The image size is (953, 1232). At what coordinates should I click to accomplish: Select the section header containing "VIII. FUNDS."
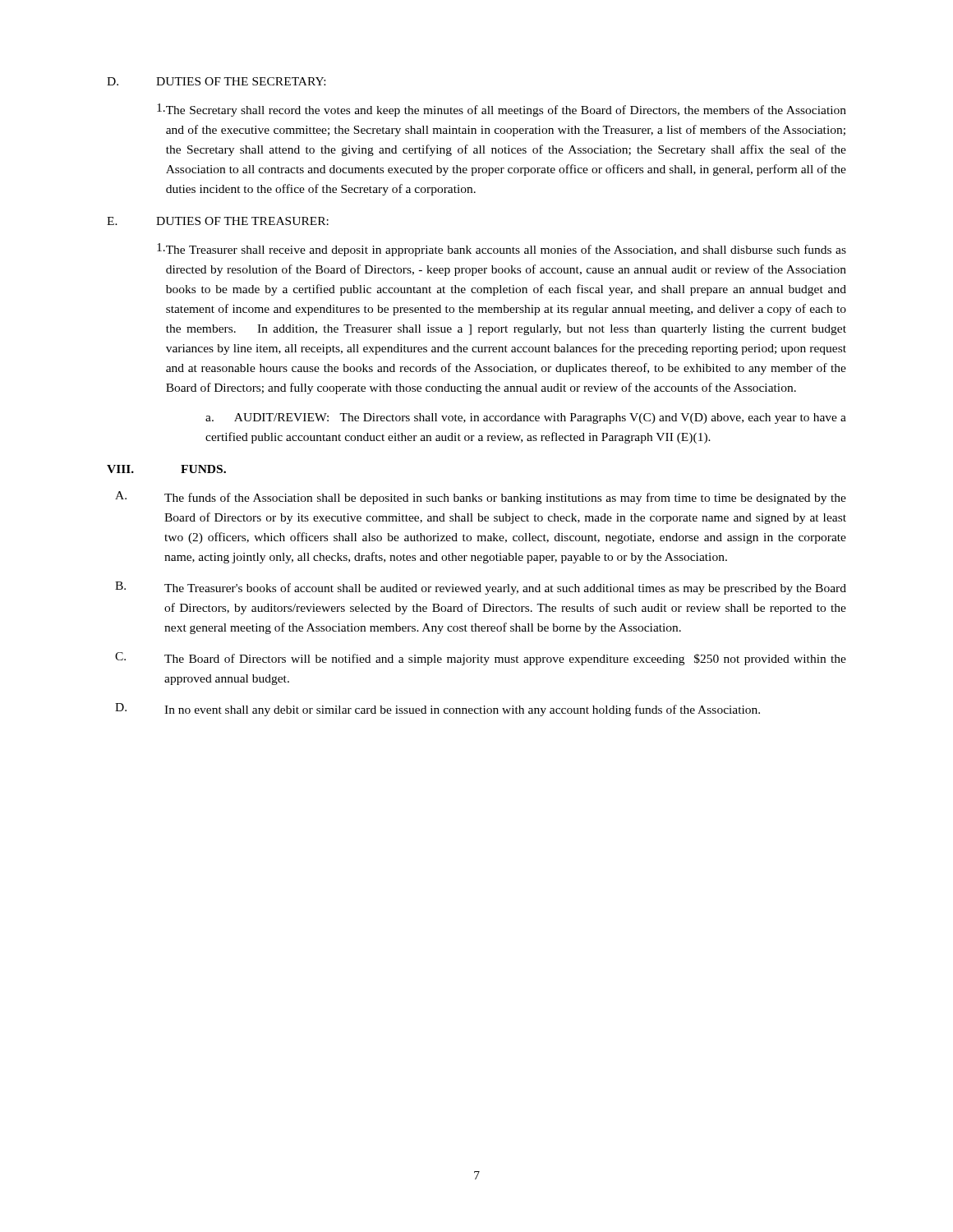point(119,469)
